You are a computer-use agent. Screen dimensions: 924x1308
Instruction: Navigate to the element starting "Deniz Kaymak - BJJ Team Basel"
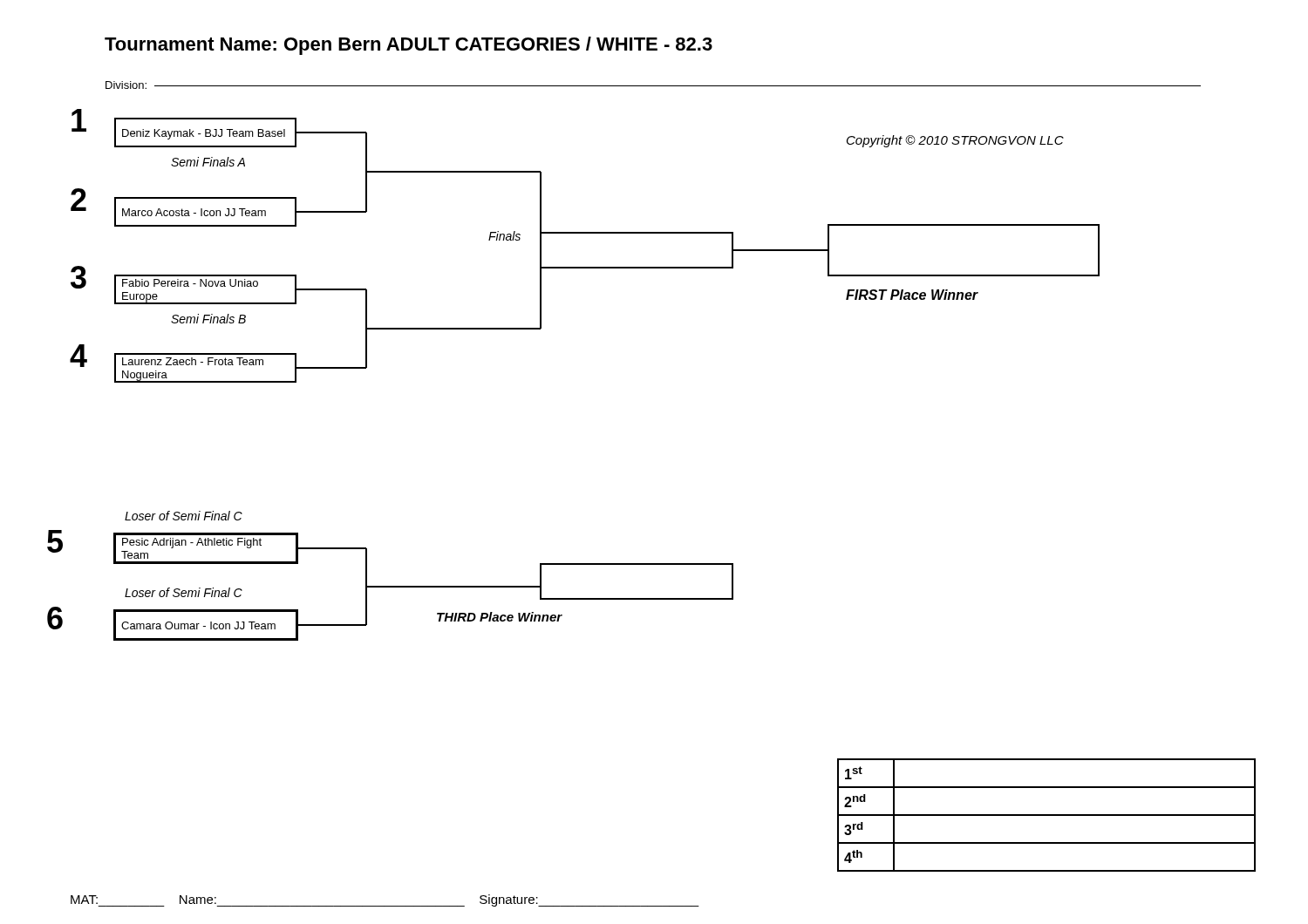click(203, 133)
